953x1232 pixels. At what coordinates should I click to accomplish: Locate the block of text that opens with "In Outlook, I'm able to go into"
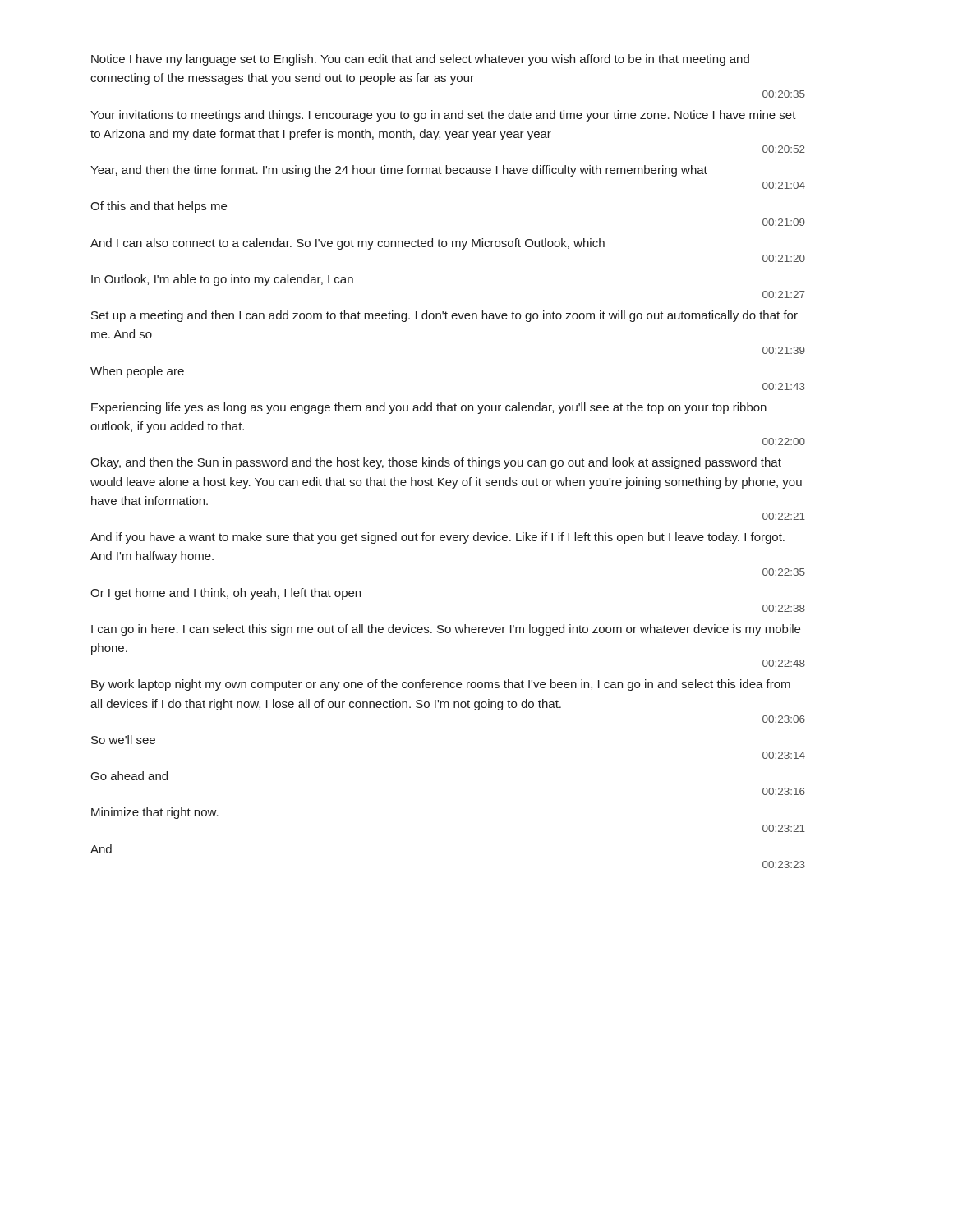click(x=222, y=279)
